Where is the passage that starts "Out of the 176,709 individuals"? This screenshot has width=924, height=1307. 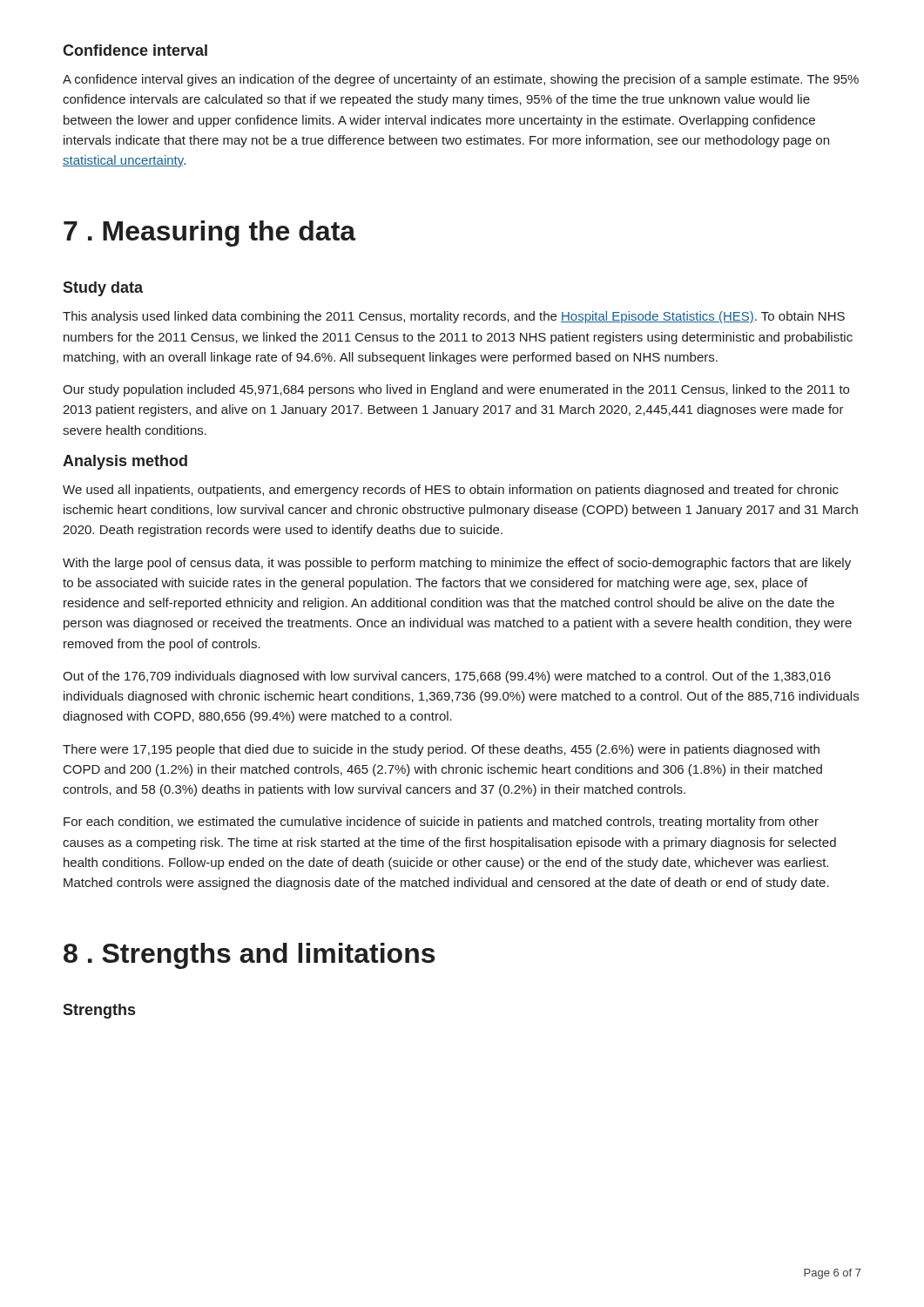(x=462, y=696)
